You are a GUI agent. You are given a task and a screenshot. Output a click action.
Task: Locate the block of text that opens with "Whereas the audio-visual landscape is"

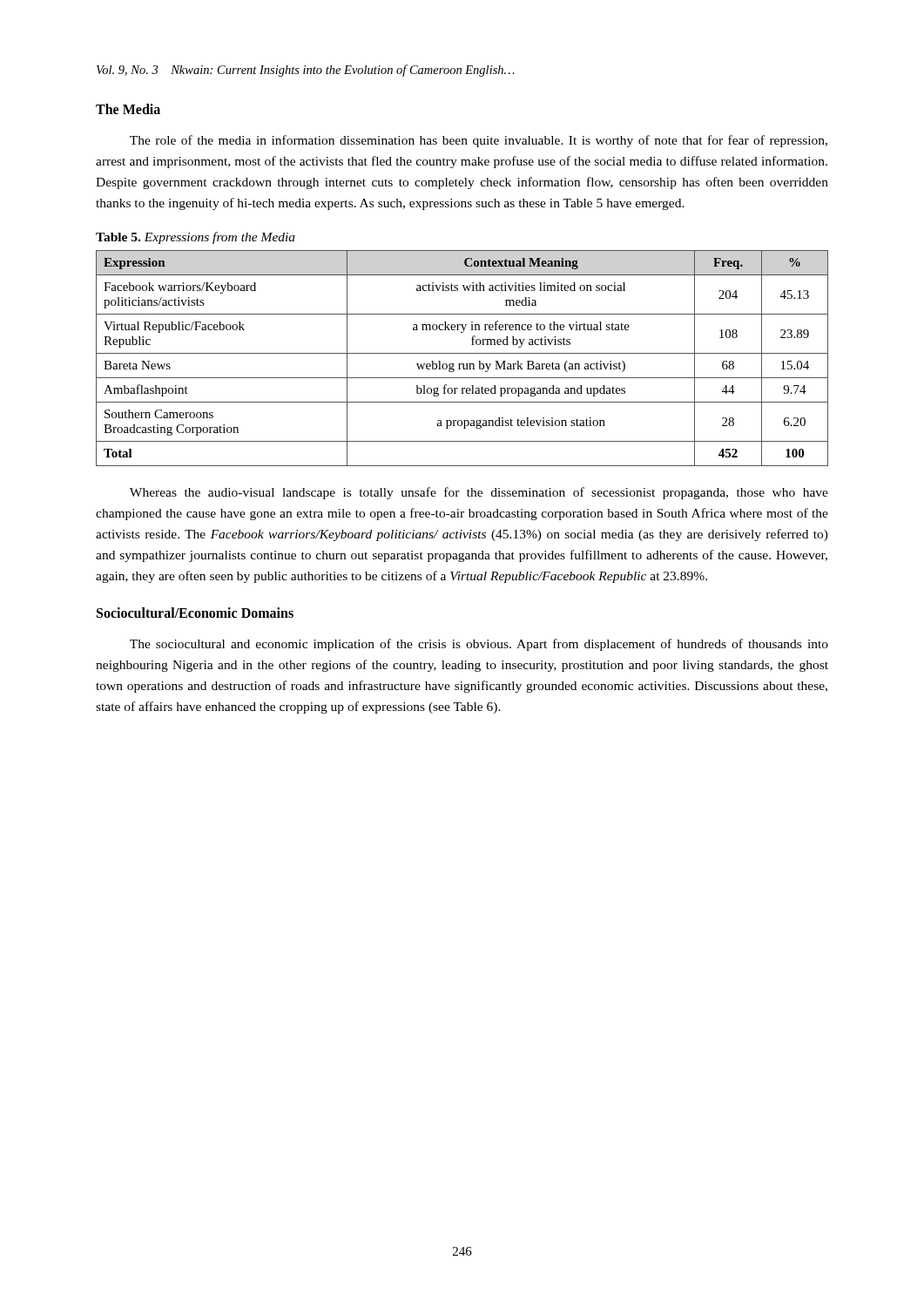[x=462, y=534]
